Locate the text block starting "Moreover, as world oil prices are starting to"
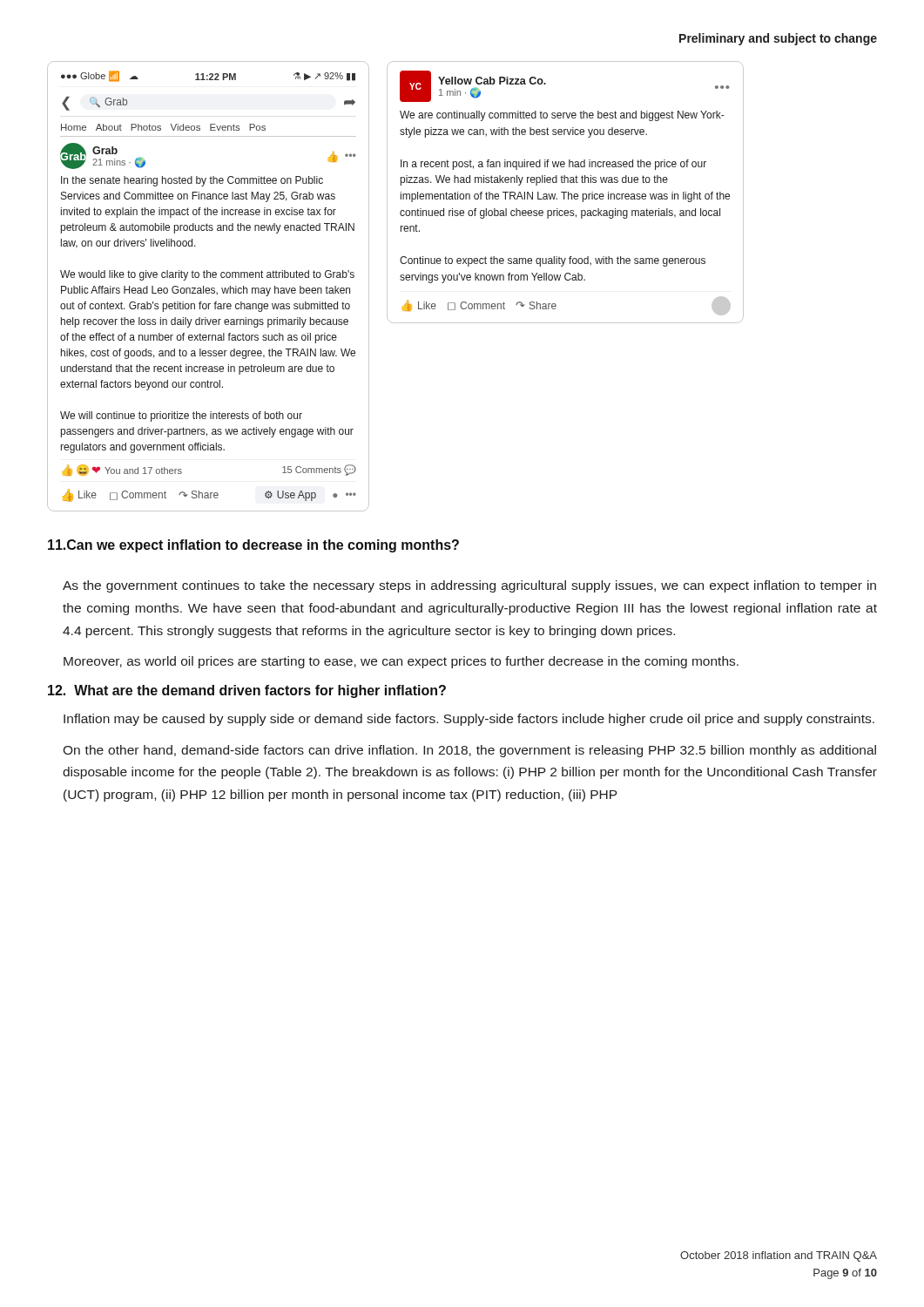The height and width of the screenshot is (1307, 924). click(x=401, y=661)
